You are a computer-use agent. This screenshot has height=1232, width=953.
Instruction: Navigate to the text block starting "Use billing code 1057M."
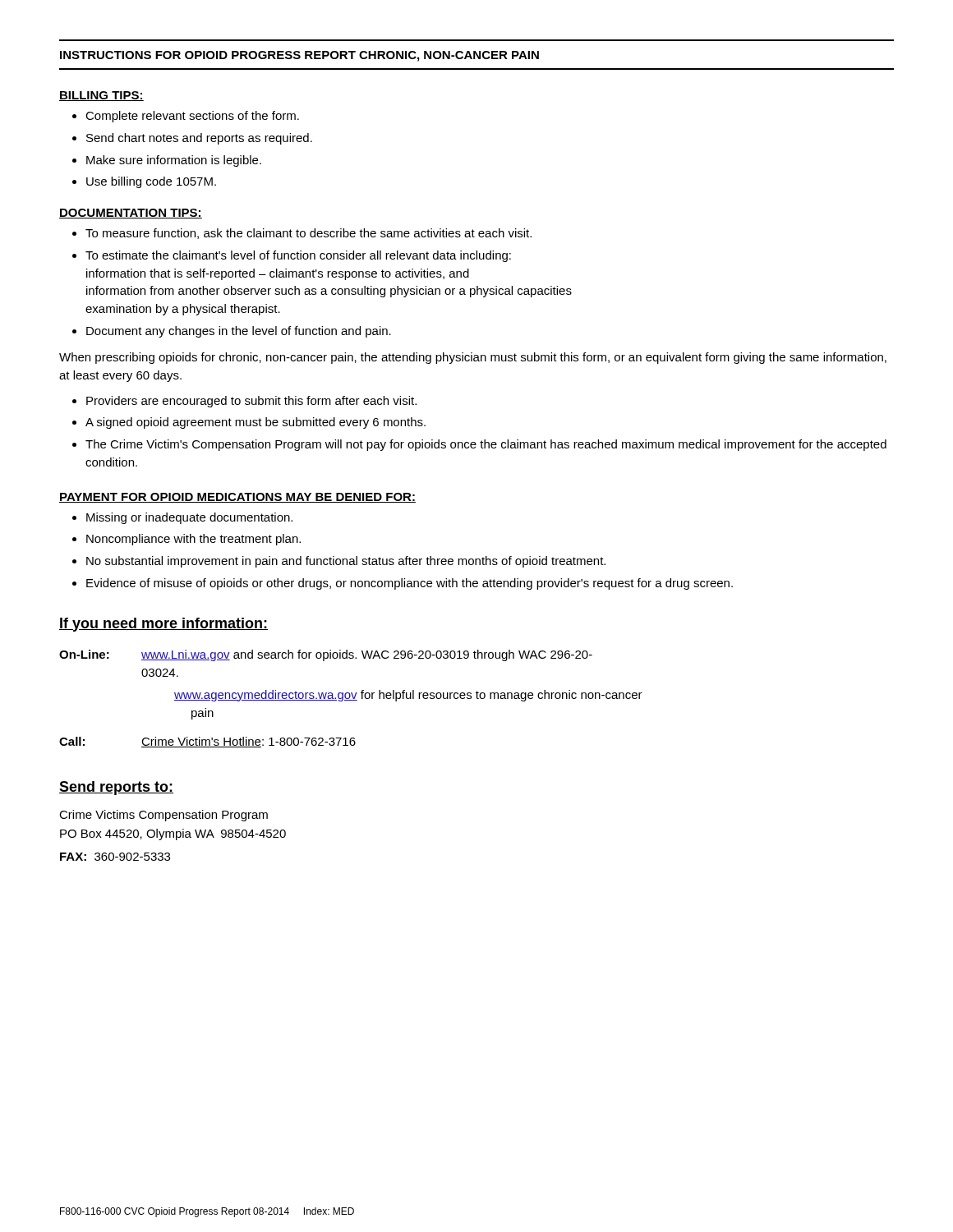[151, 181]
